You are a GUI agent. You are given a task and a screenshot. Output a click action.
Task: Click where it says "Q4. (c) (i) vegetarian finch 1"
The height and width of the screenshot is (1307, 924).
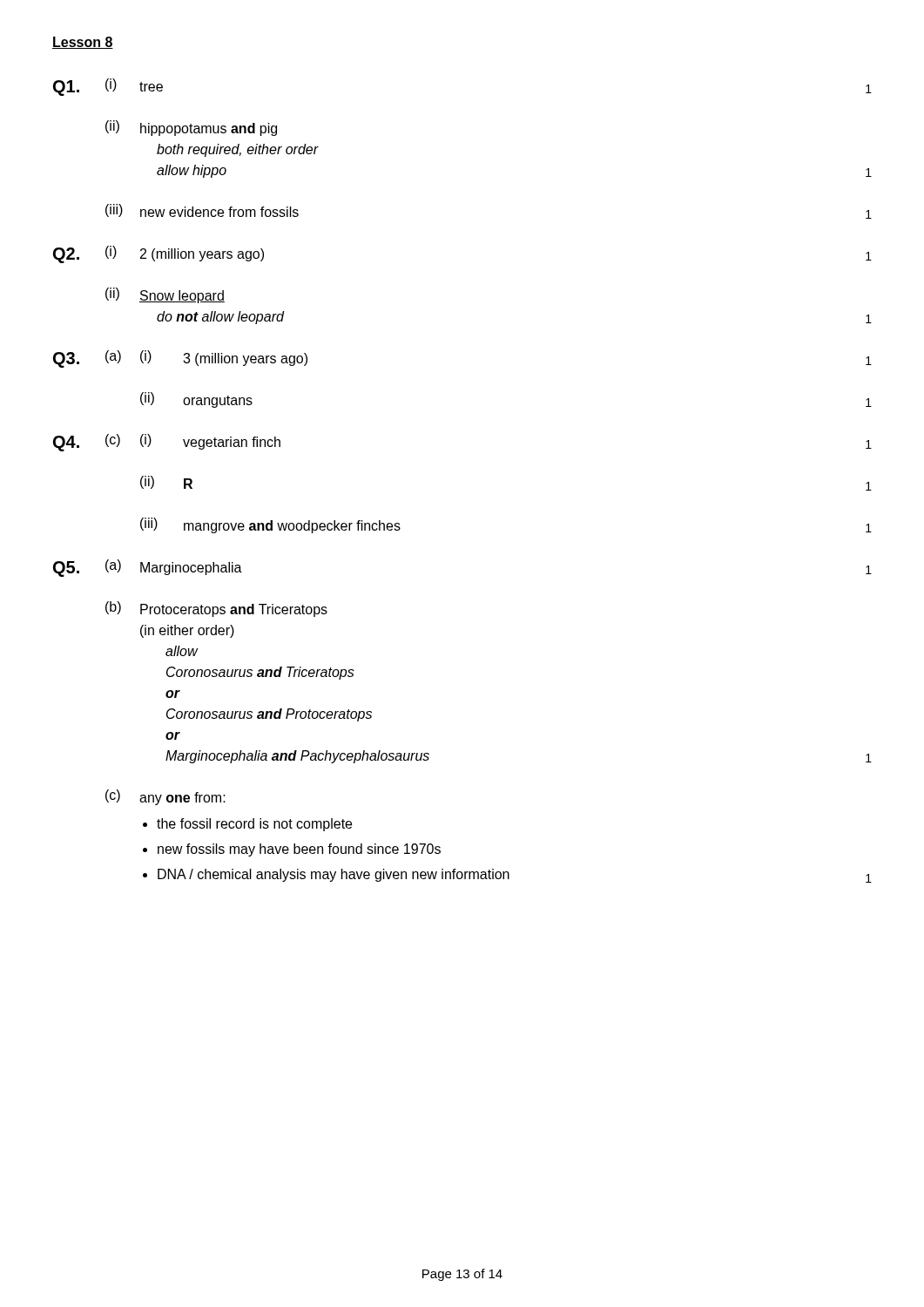[x=64, y=442]
